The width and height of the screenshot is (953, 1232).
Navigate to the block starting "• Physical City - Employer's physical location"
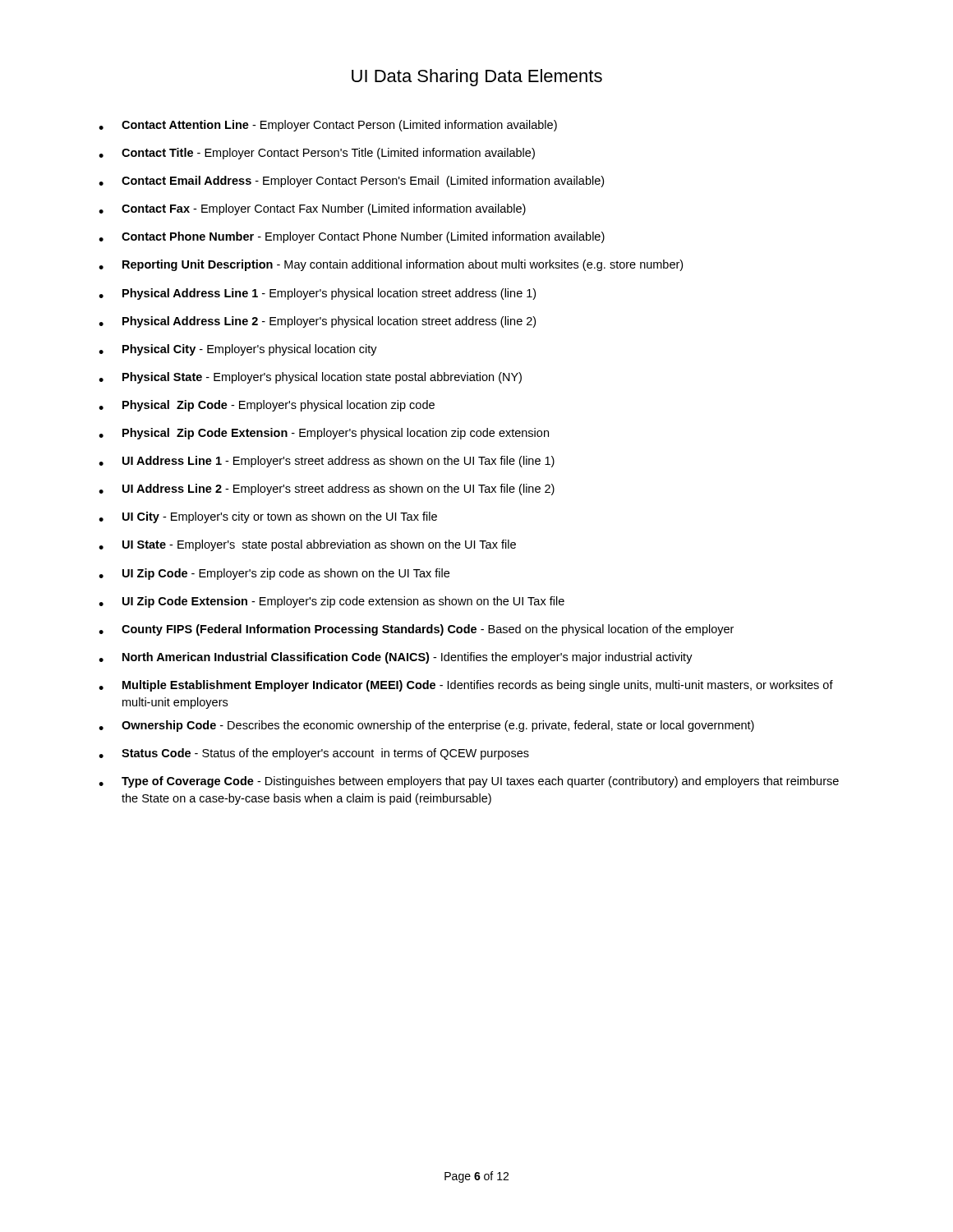tap(238, 350)
